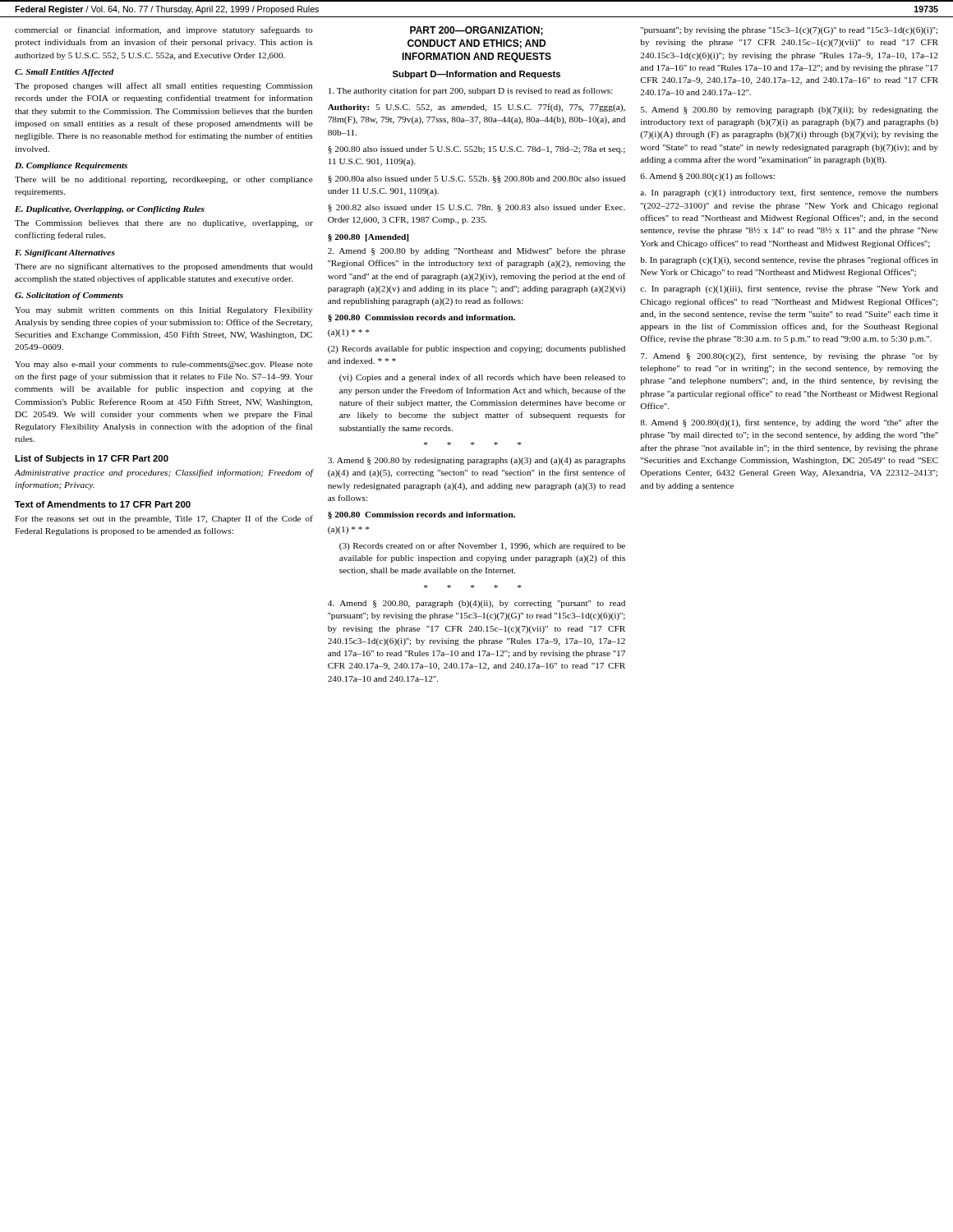Click on the section header that reads "E. Duplicative, Overlapping, or Conflicting Rules"
The image size is (953, 1232).
click(110, 208)
